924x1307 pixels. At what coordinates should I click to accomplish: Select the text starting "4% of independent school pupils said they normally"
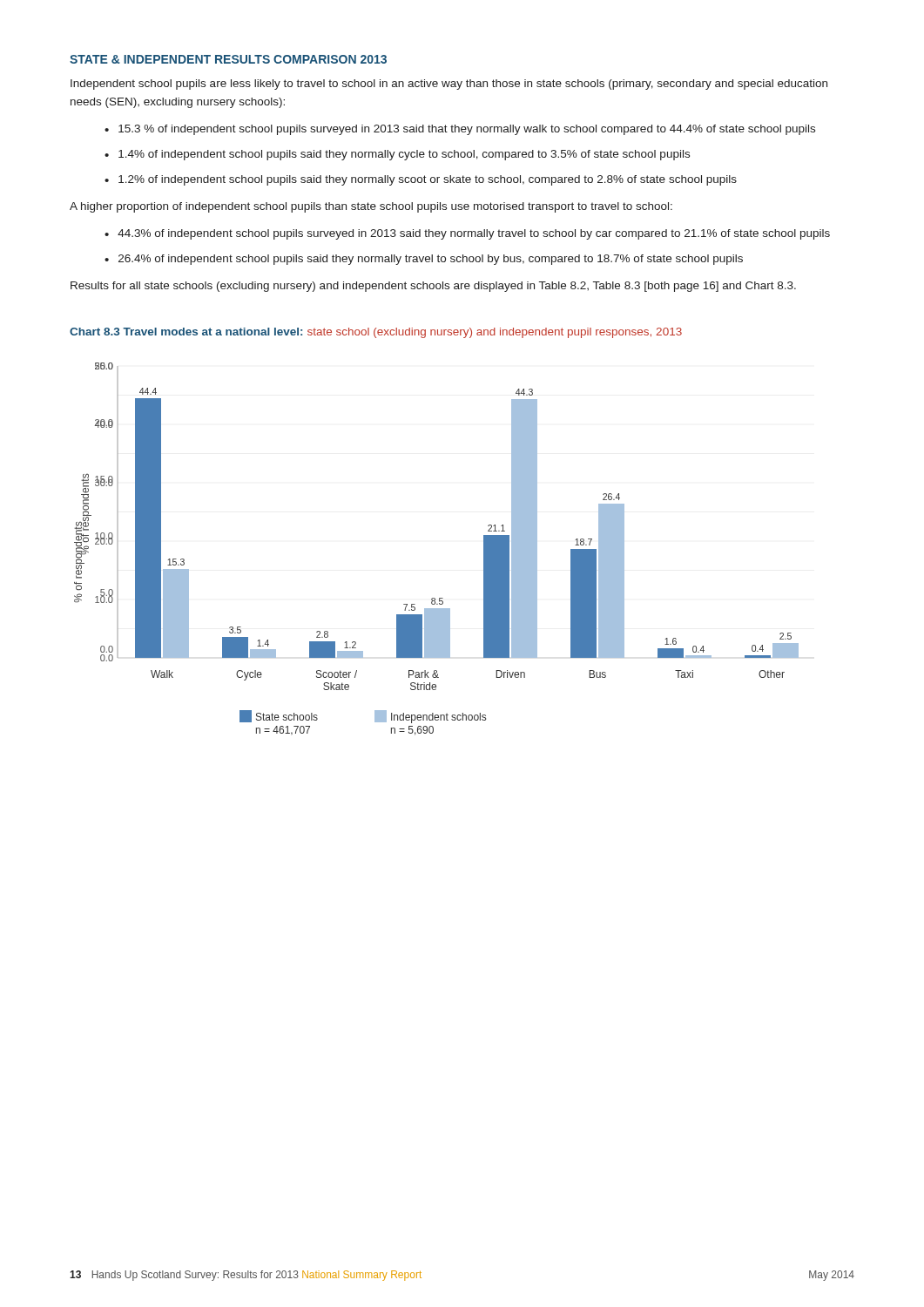coord(404,154)
